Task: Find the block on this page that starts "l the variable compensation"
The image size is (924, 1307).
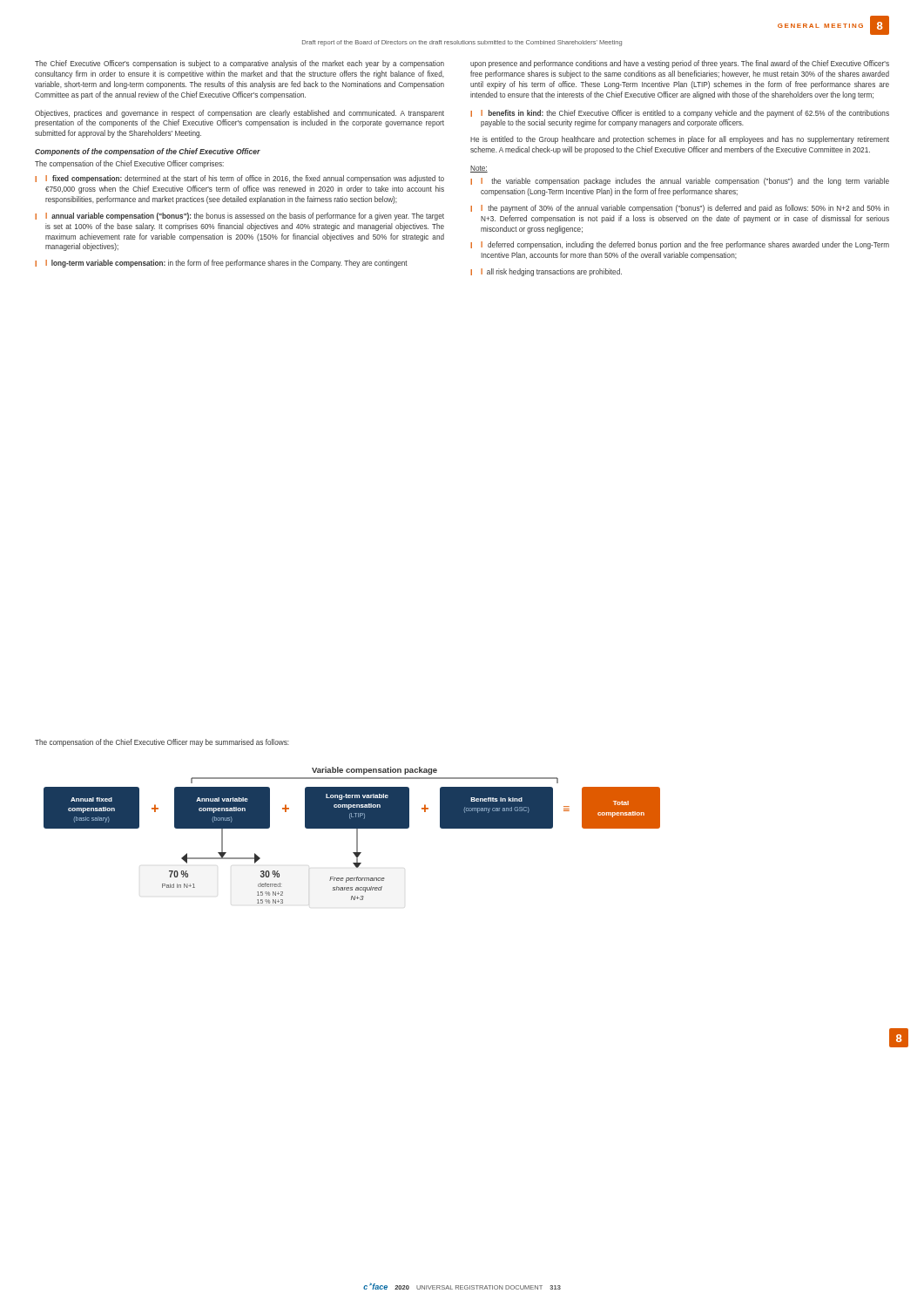Action: (685, 187)
